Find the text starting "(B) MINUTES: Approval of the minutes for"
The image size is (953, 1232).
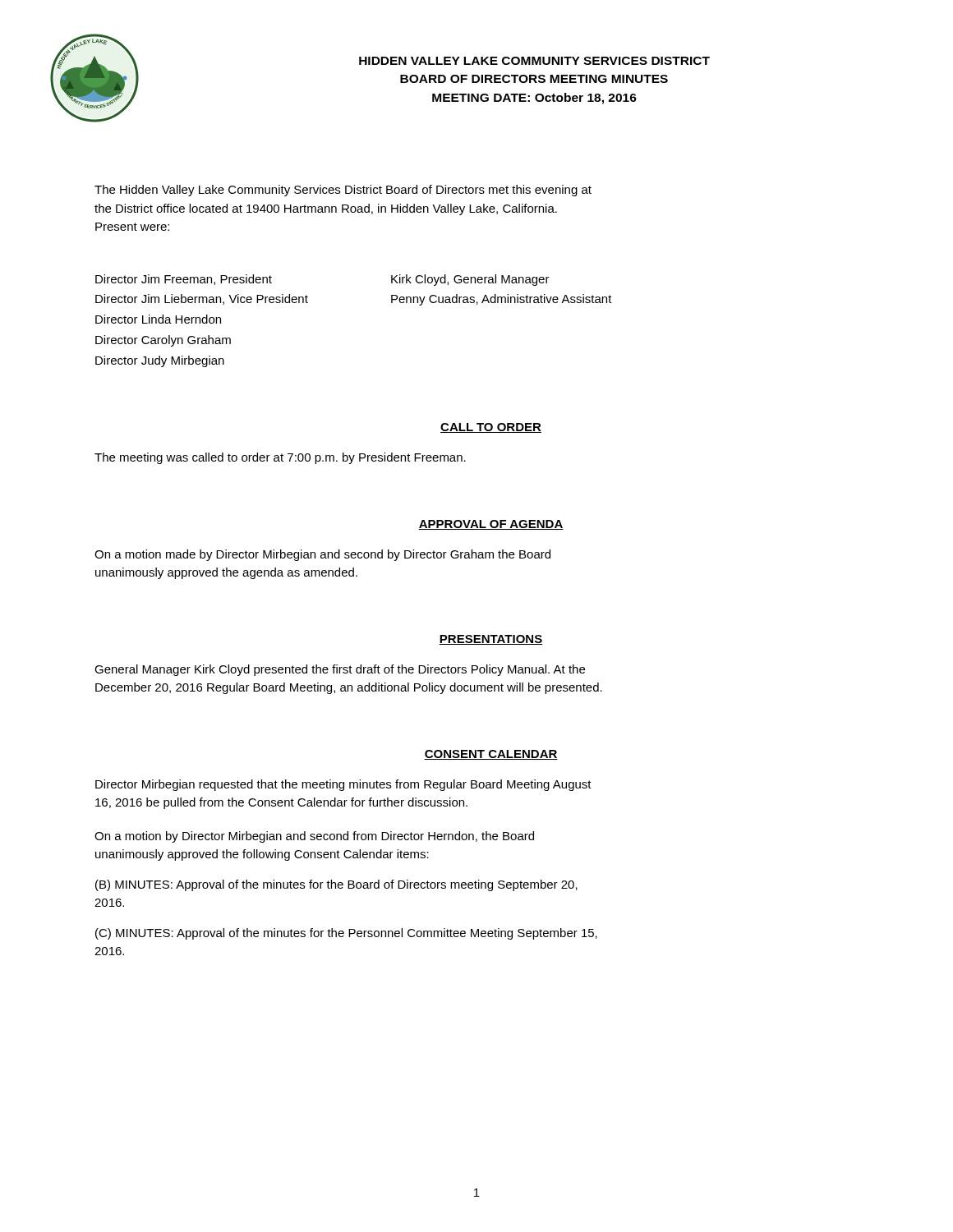point(336,893)
